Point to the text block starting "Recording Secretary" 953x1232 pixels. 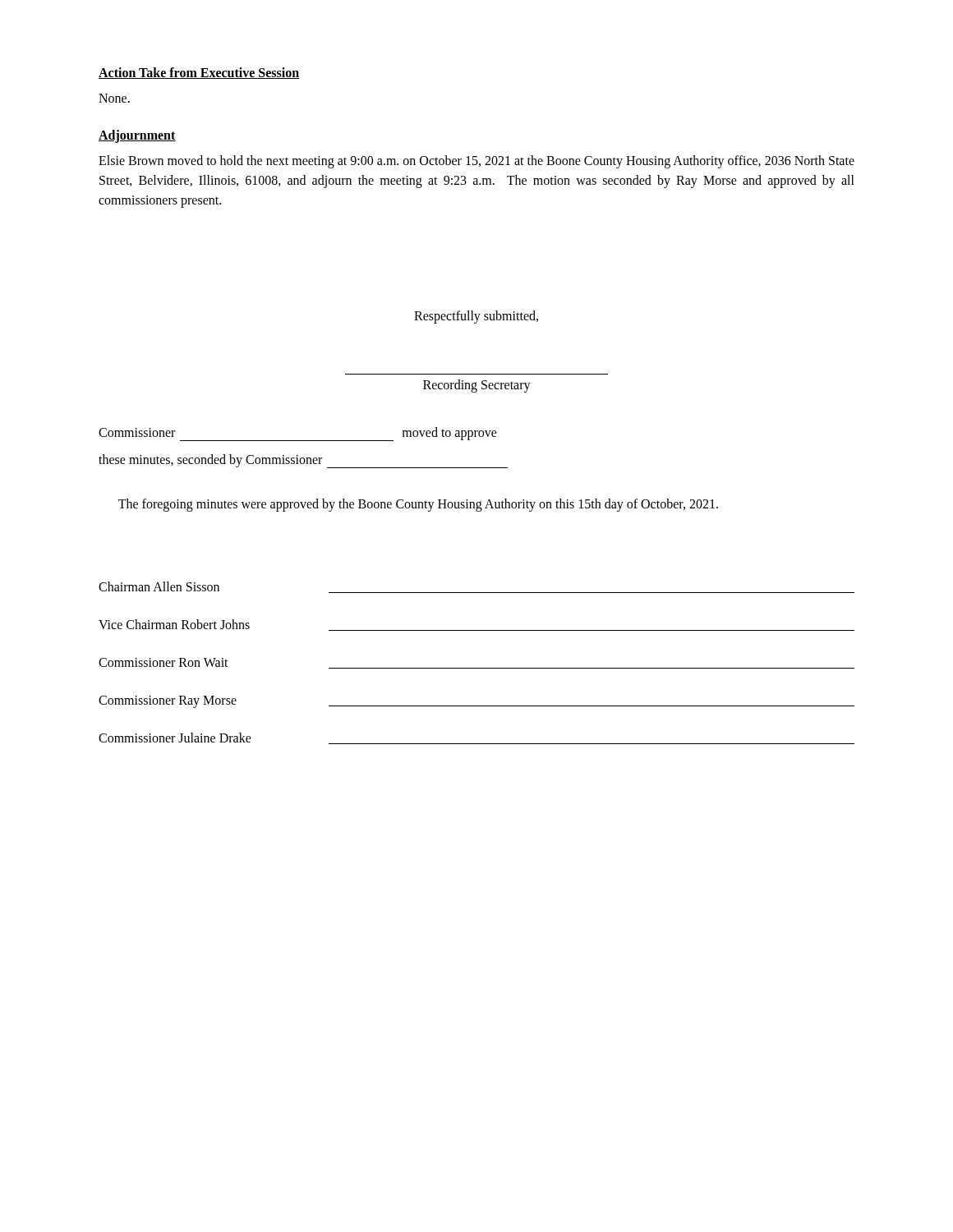(x=476, y=383)
